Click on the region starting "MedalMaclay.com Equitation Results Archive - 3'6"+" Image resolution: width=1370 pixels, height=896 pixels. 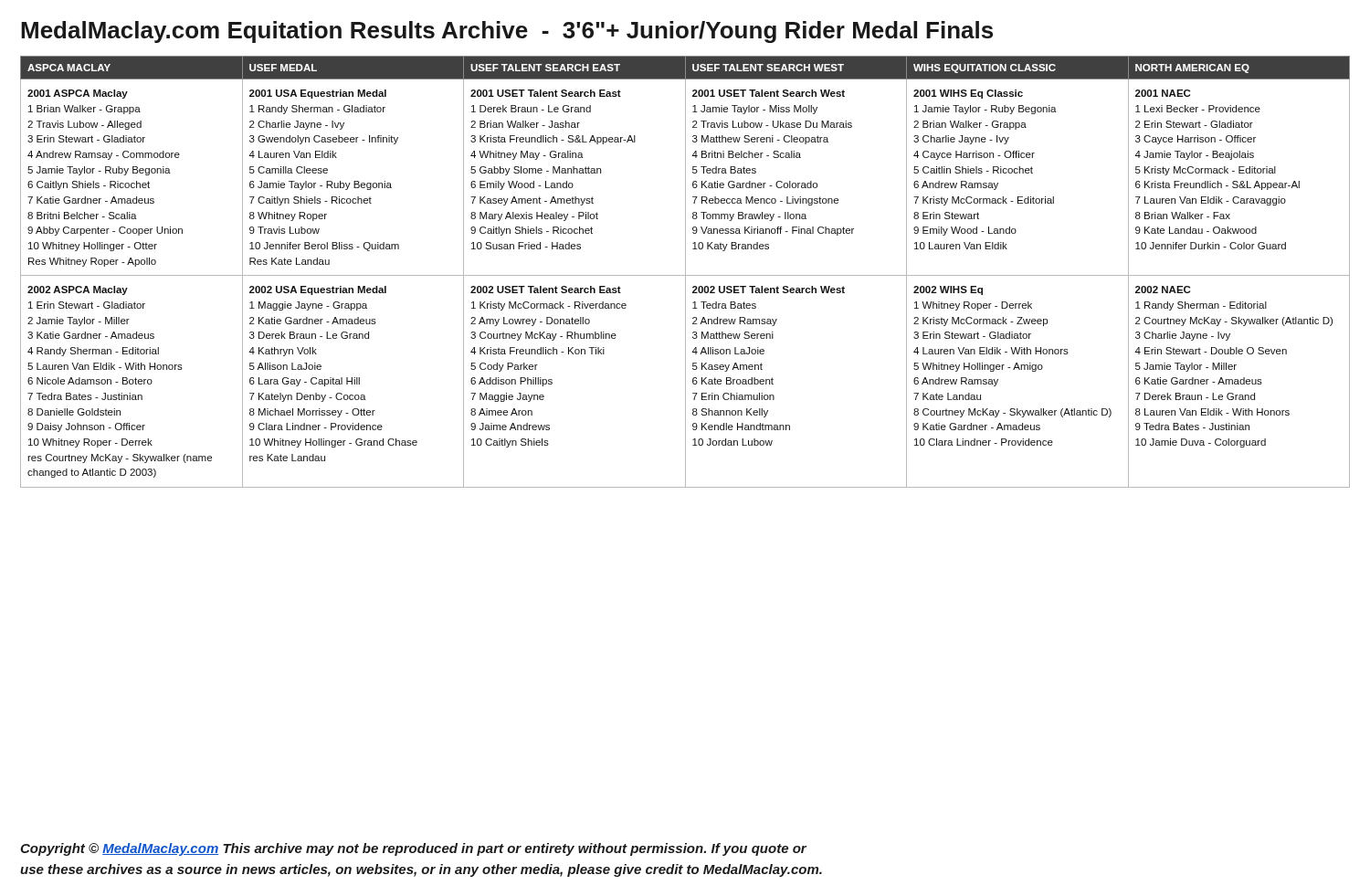point(507,30)
